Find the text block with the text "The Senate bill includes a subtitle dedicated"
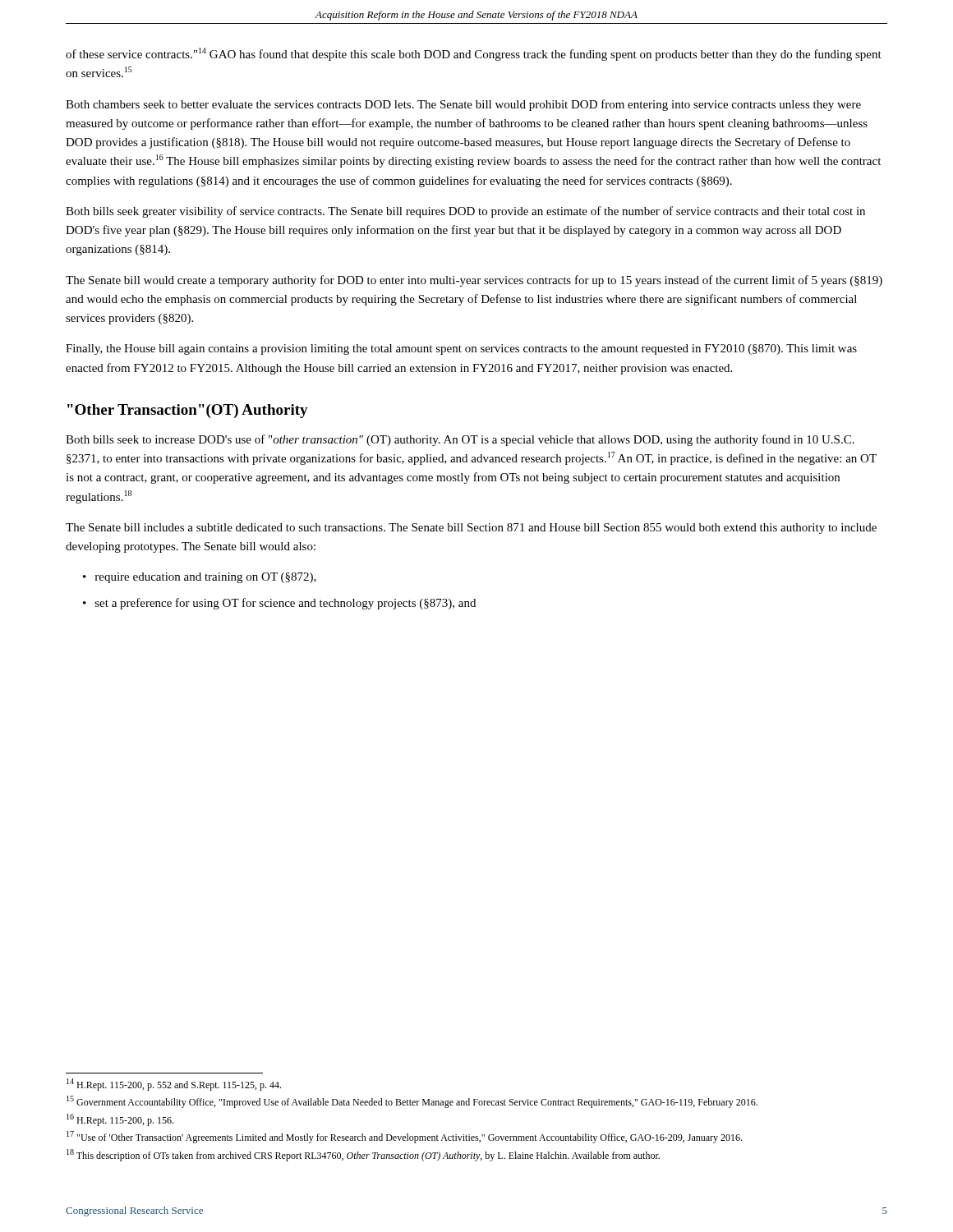 (471, 537)
